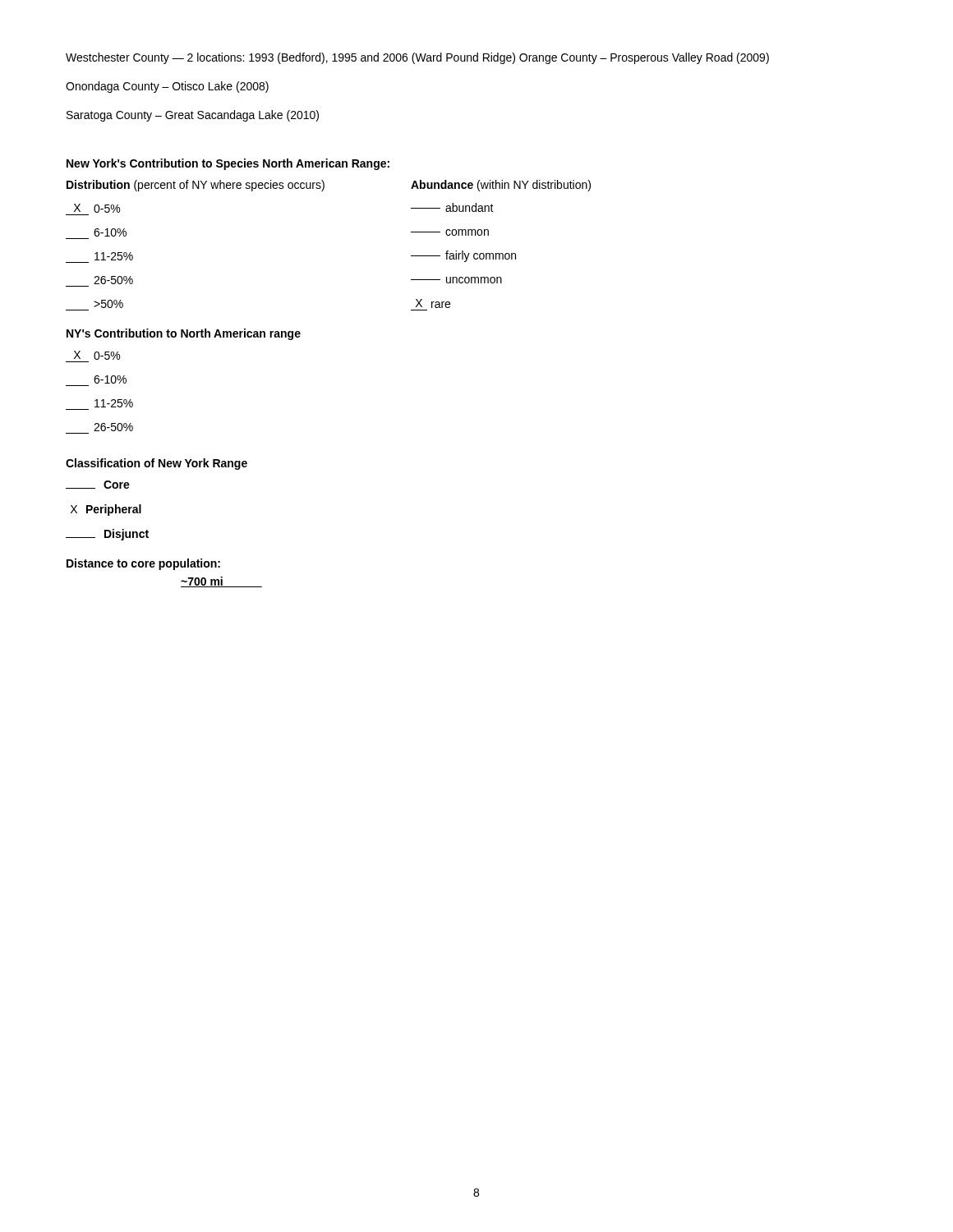Image resolution: width=953 pixels, height=1232 pixels.
Task: Select the element starting "6-10% common"
Action: coord(476,232)
